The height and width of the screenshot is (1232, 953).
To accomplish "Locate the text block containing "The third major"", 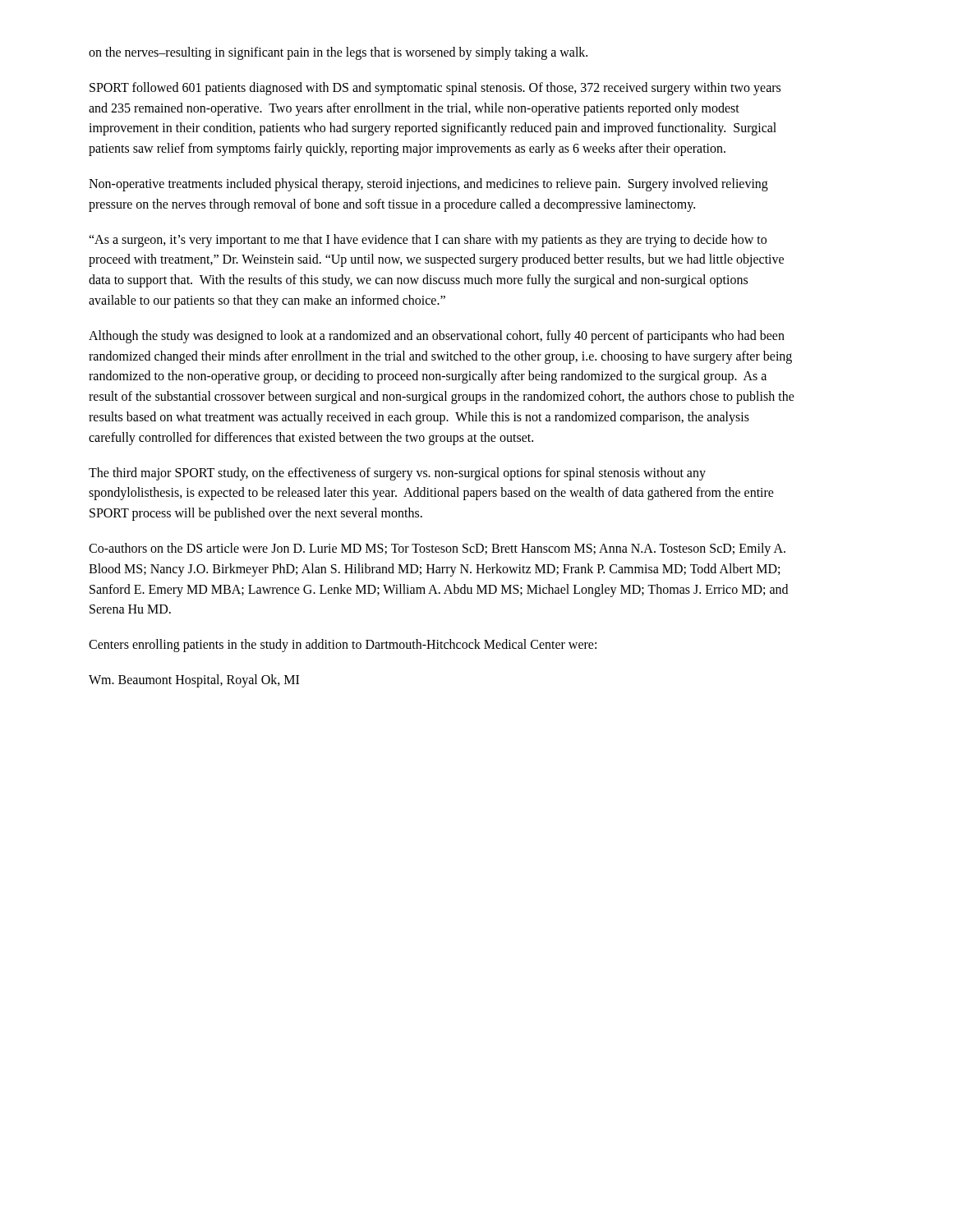I will tap(431, 493).
